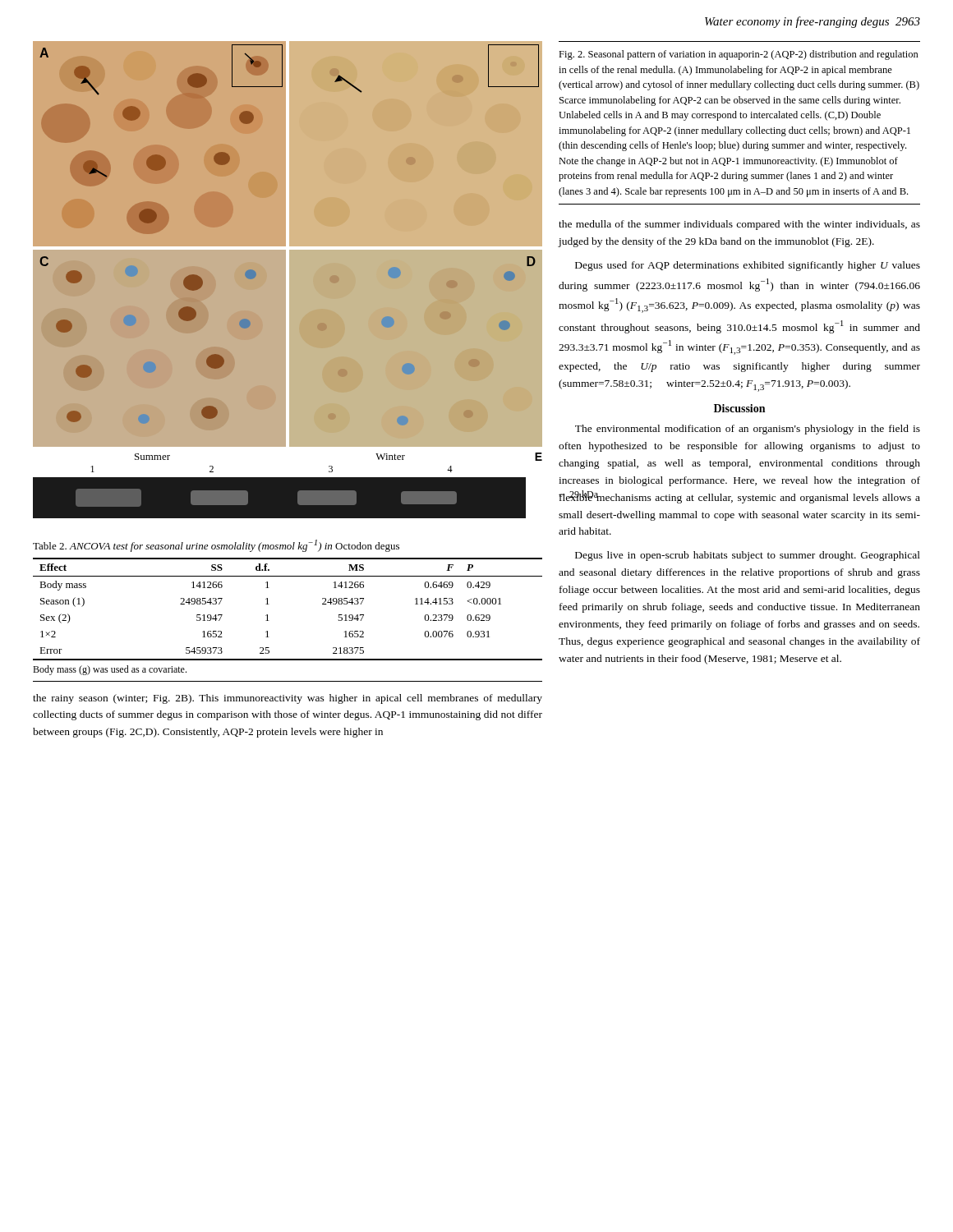Find the table that mentions "Body mass"

[x=288, y=609]
